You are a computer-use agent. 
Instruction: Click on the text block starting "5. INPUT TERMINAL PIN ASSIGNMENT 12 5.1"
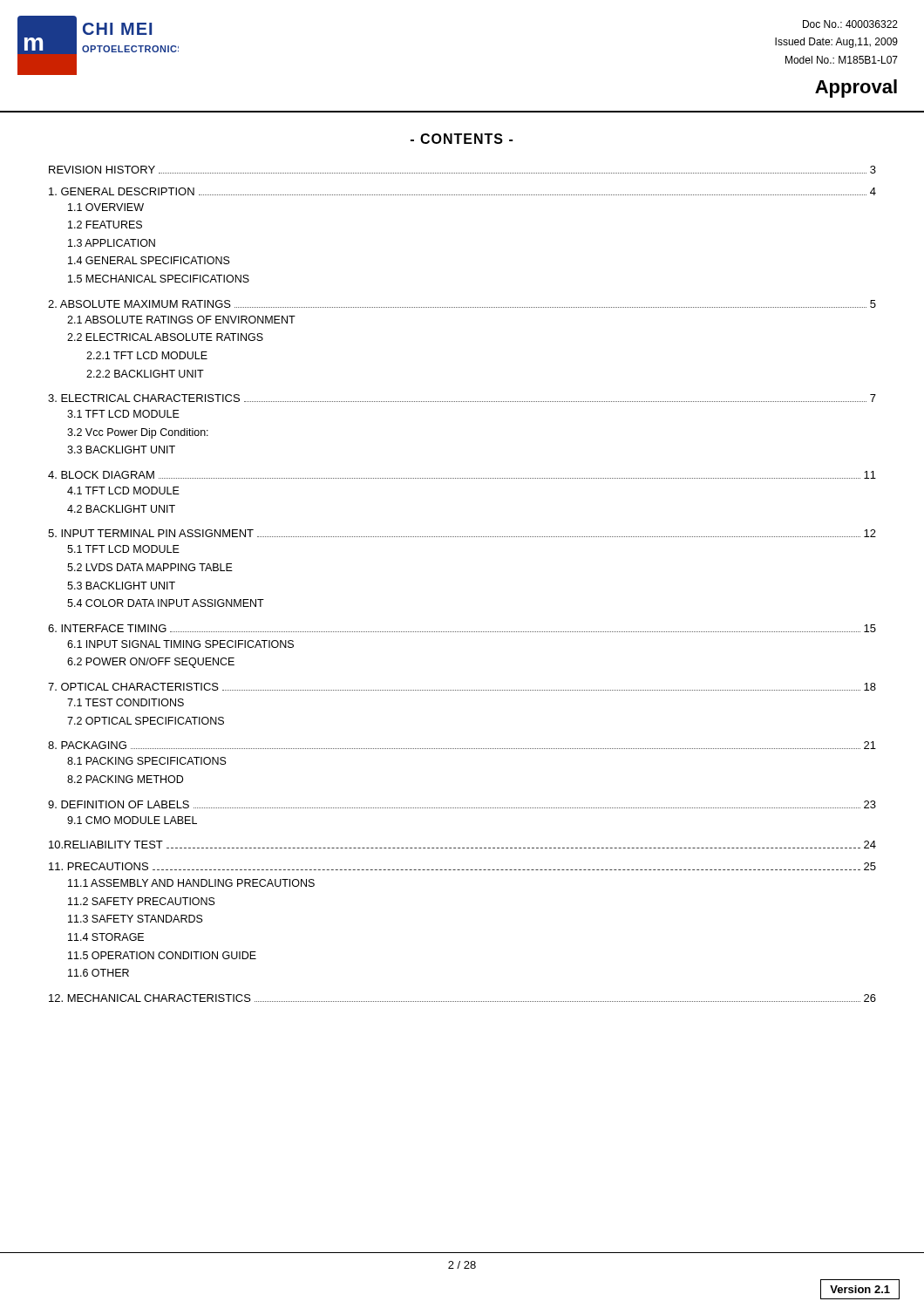coord(462,533)
